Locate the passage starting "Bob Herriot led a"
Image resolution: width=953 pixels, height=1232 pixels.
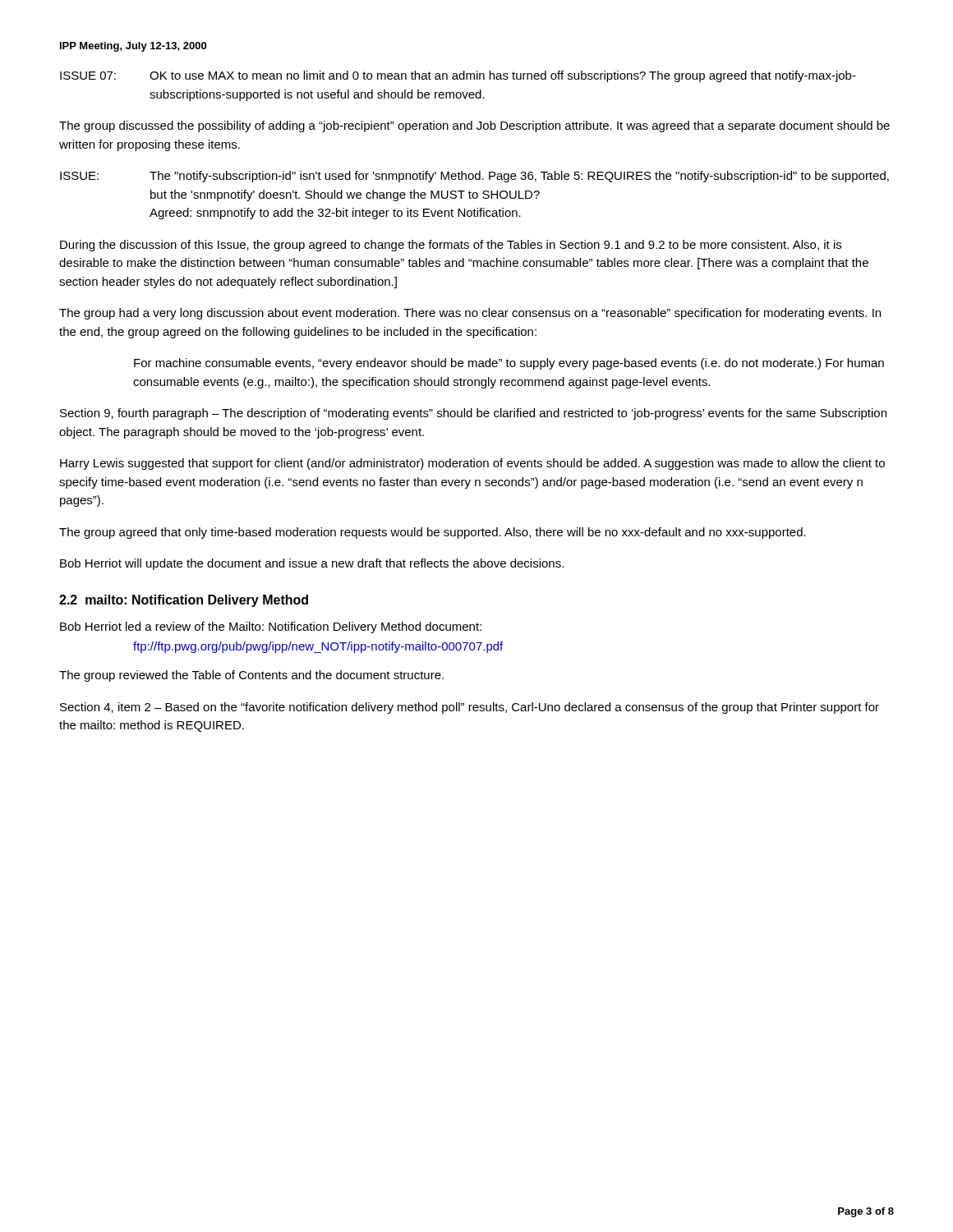(x=271, y=626)
